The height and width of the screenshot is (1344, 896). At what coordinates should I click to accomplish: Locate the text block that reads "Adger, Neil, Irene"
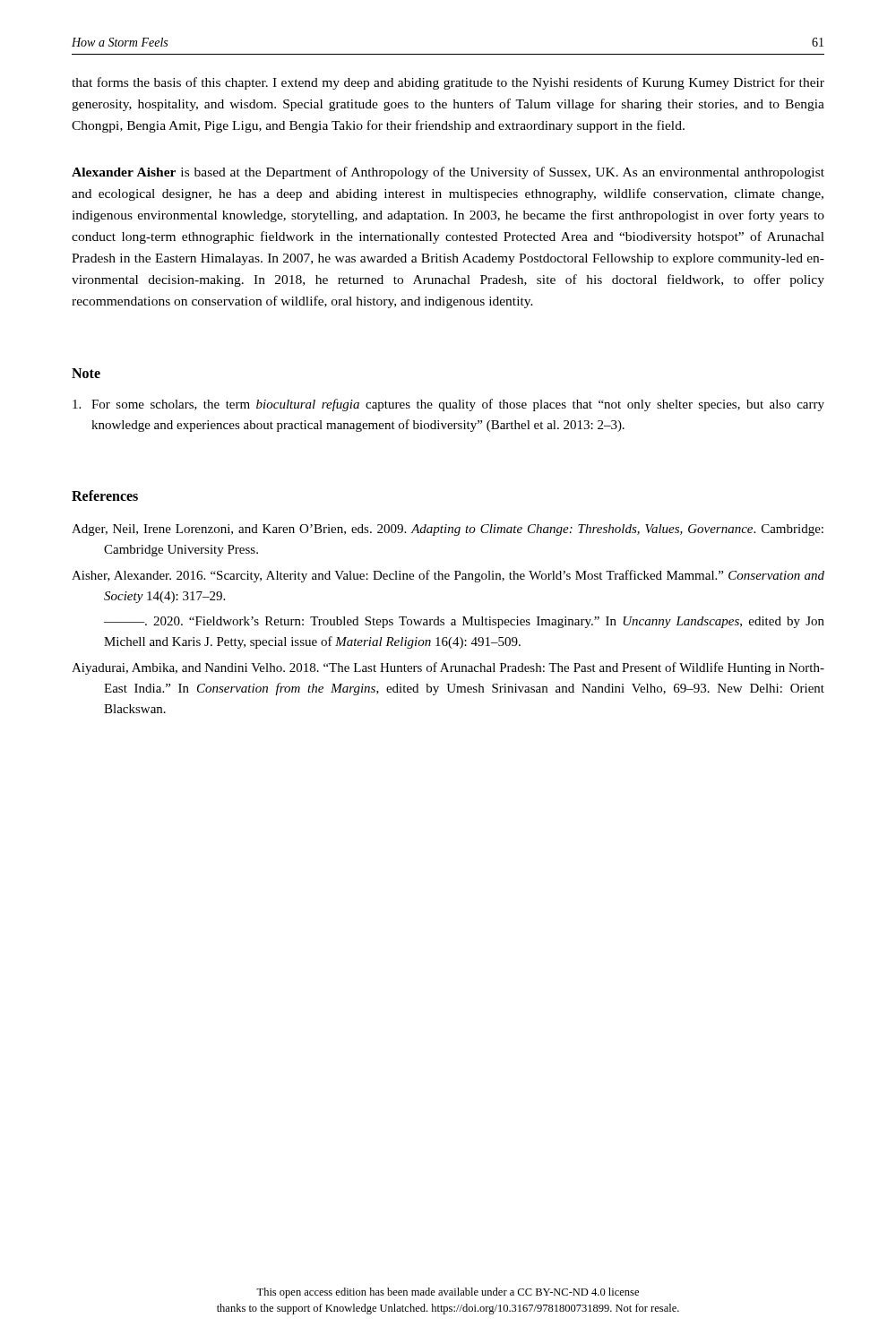tap(448, 539)
